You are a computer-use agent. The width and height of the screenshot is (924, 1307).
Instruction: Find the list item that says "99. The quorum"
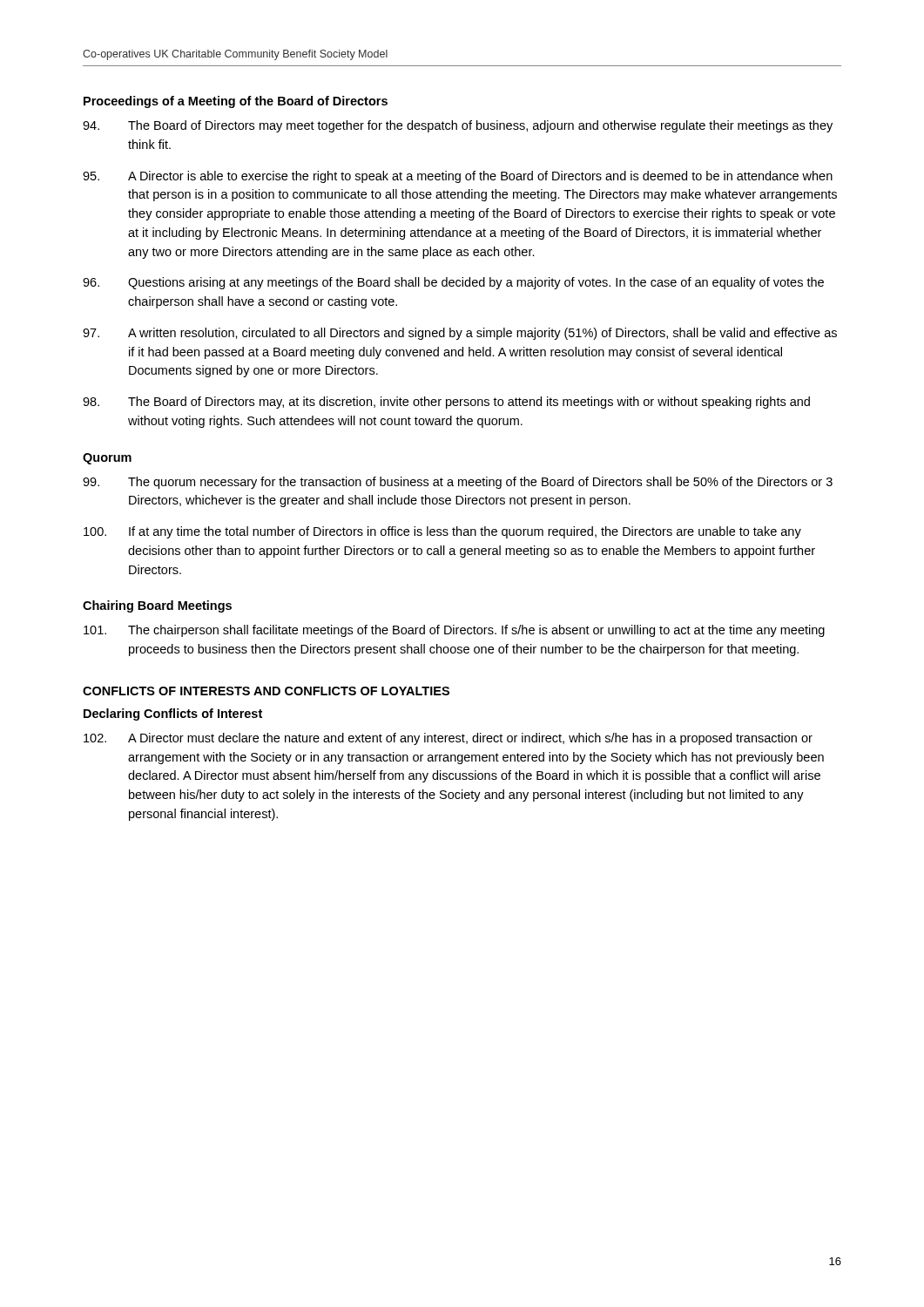[462, 492]
